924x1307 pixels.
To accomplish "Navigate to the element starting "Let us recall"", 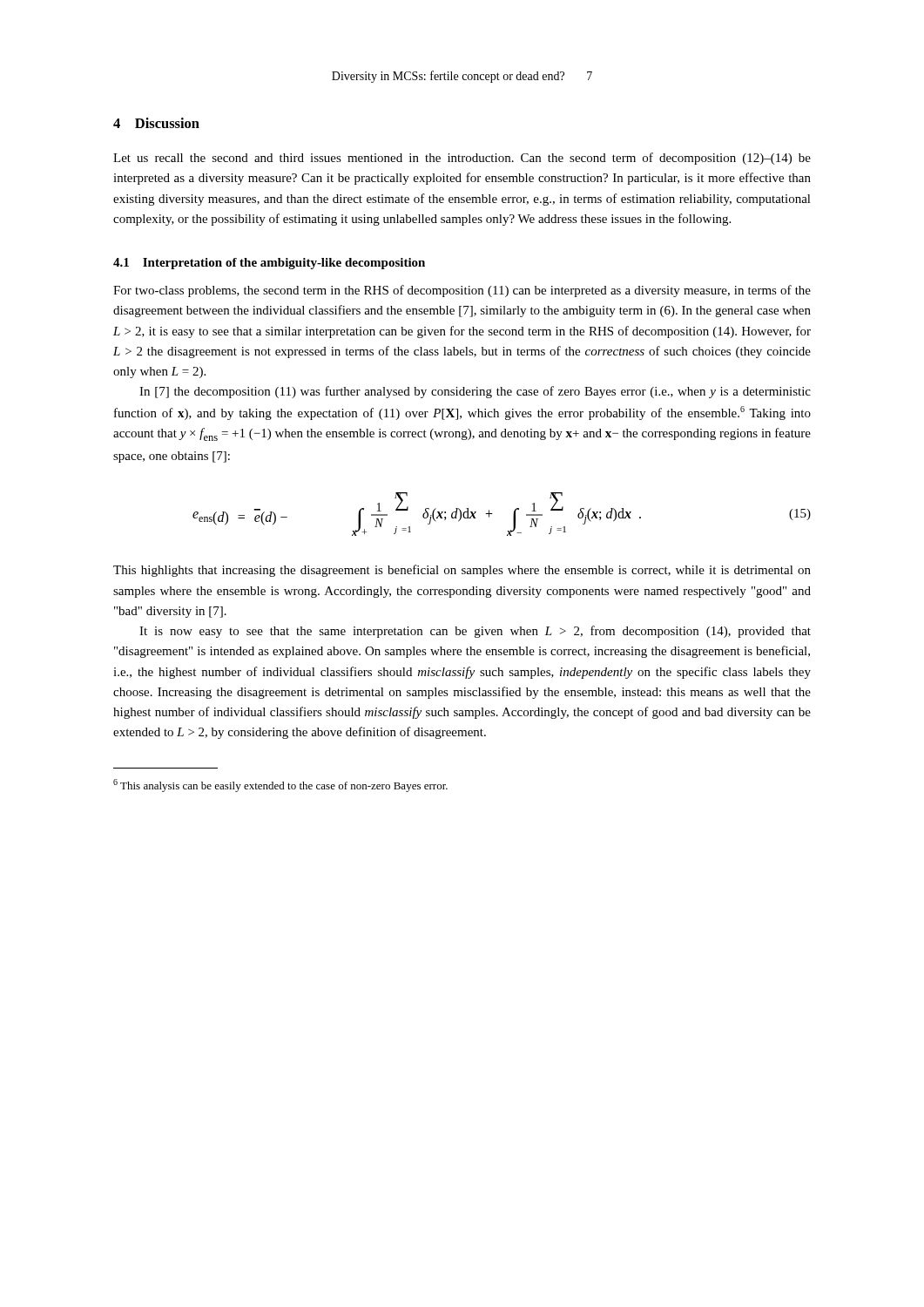I will pyautogui.click(x=462, y=189).
